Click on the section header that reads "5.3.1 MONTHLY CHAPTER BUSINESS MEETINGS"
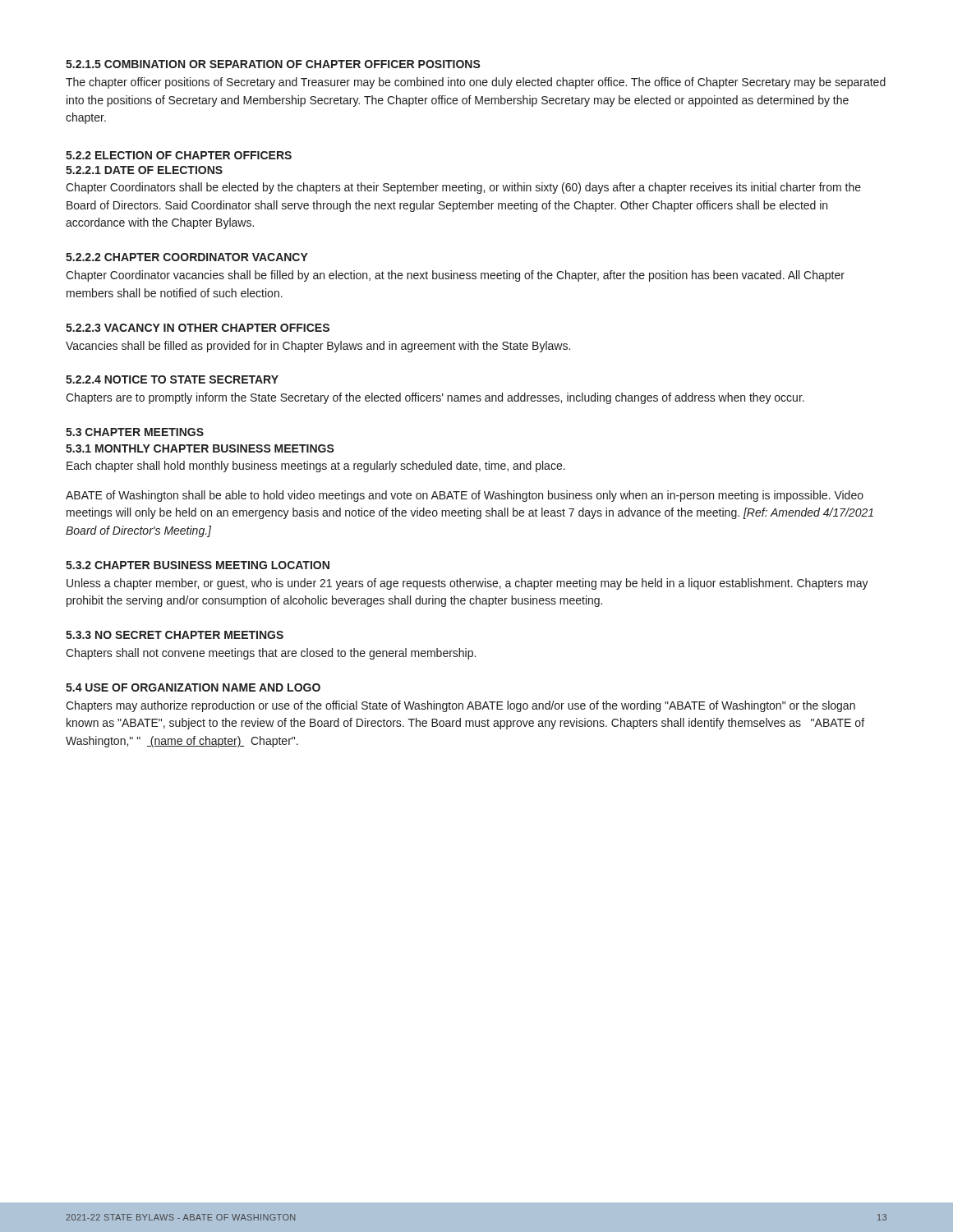This screenshot has width=953, height=1232. [x=200, y=448]
